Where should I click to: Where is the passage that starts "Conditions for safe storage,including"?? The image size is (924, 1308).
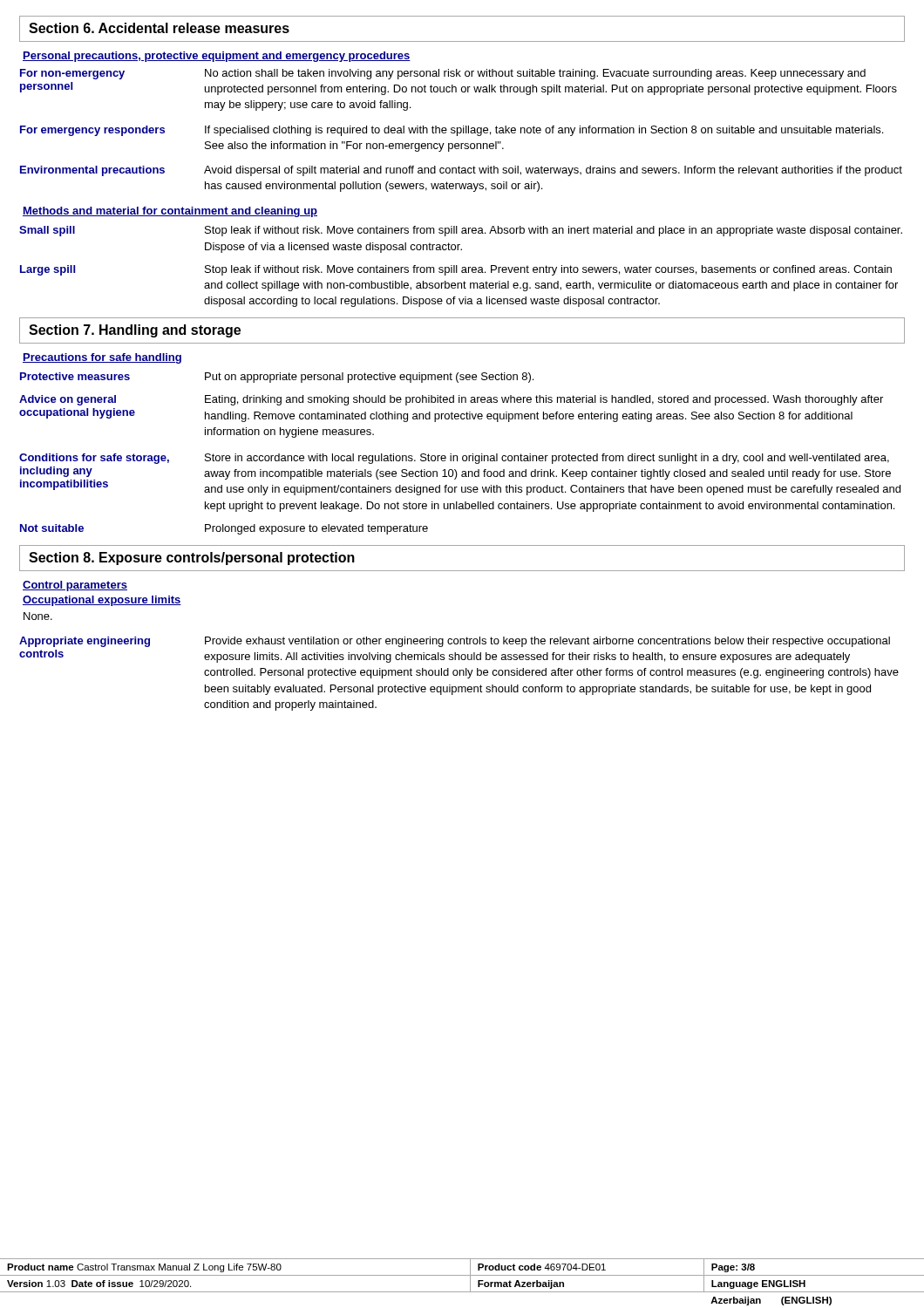(x=462, y=482)
